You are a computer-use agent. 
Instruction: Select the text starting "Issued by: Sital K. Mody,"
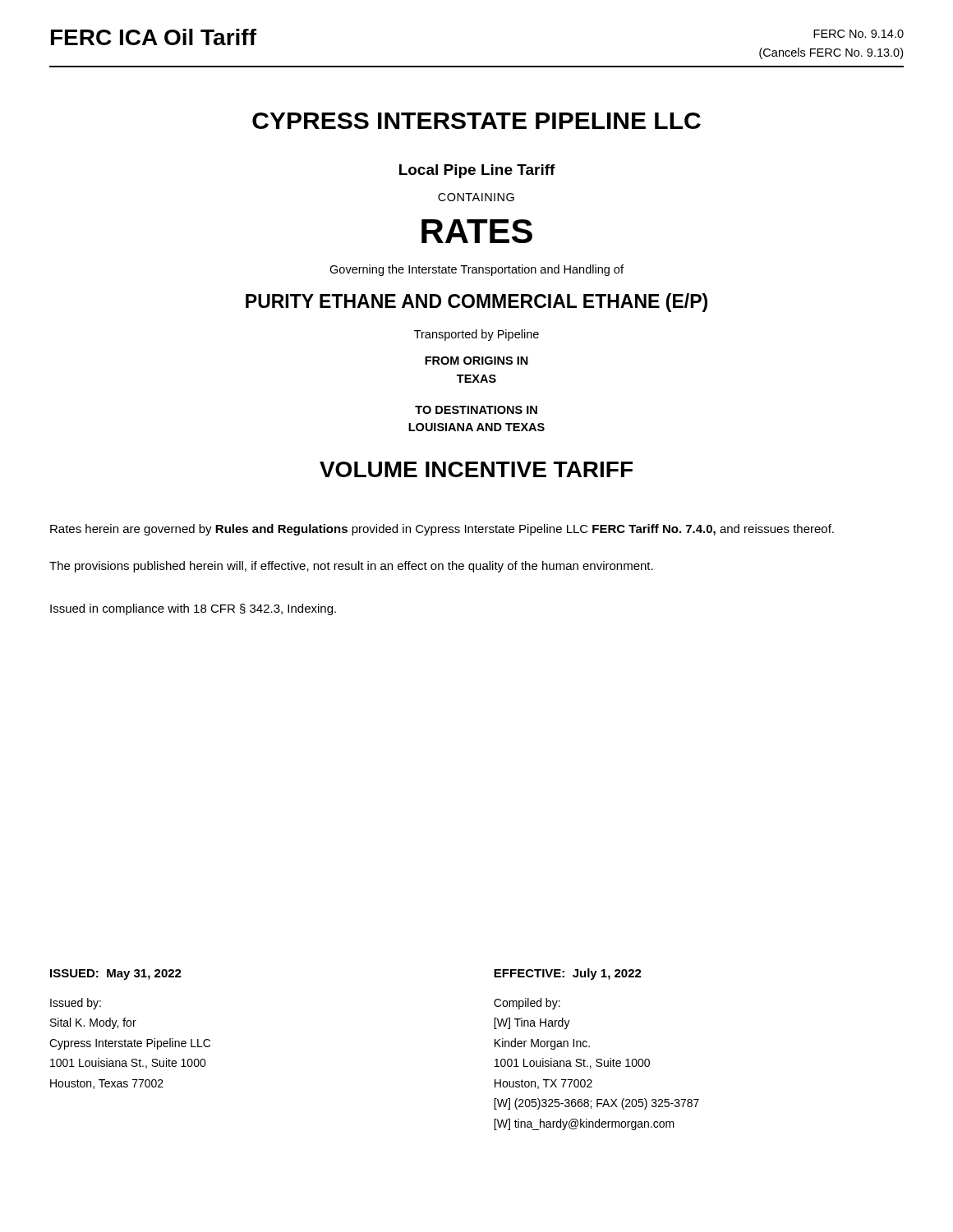point(130,1043)
